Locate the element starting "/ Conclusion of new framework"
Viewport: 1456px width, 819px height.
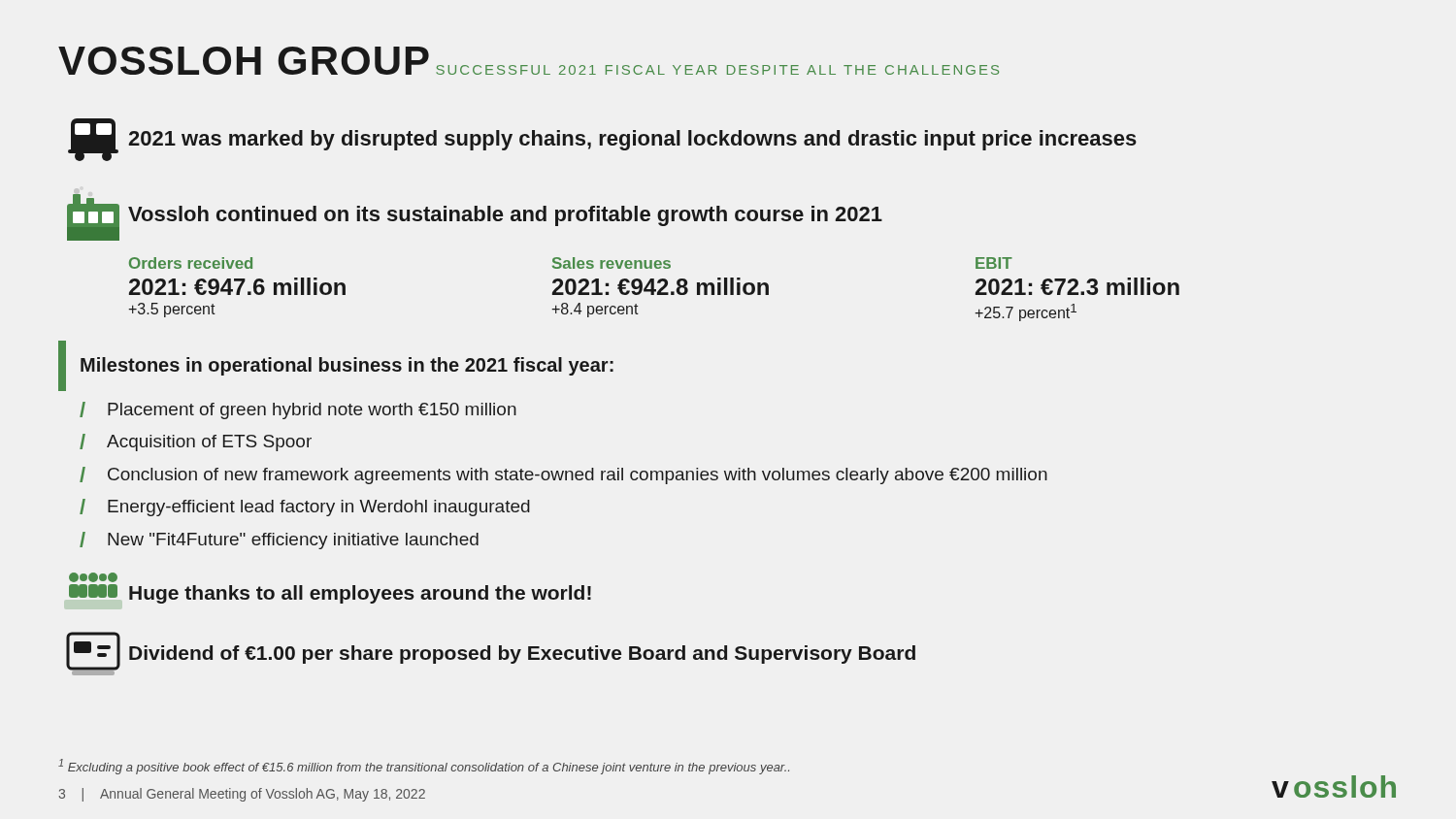[564, 475]
